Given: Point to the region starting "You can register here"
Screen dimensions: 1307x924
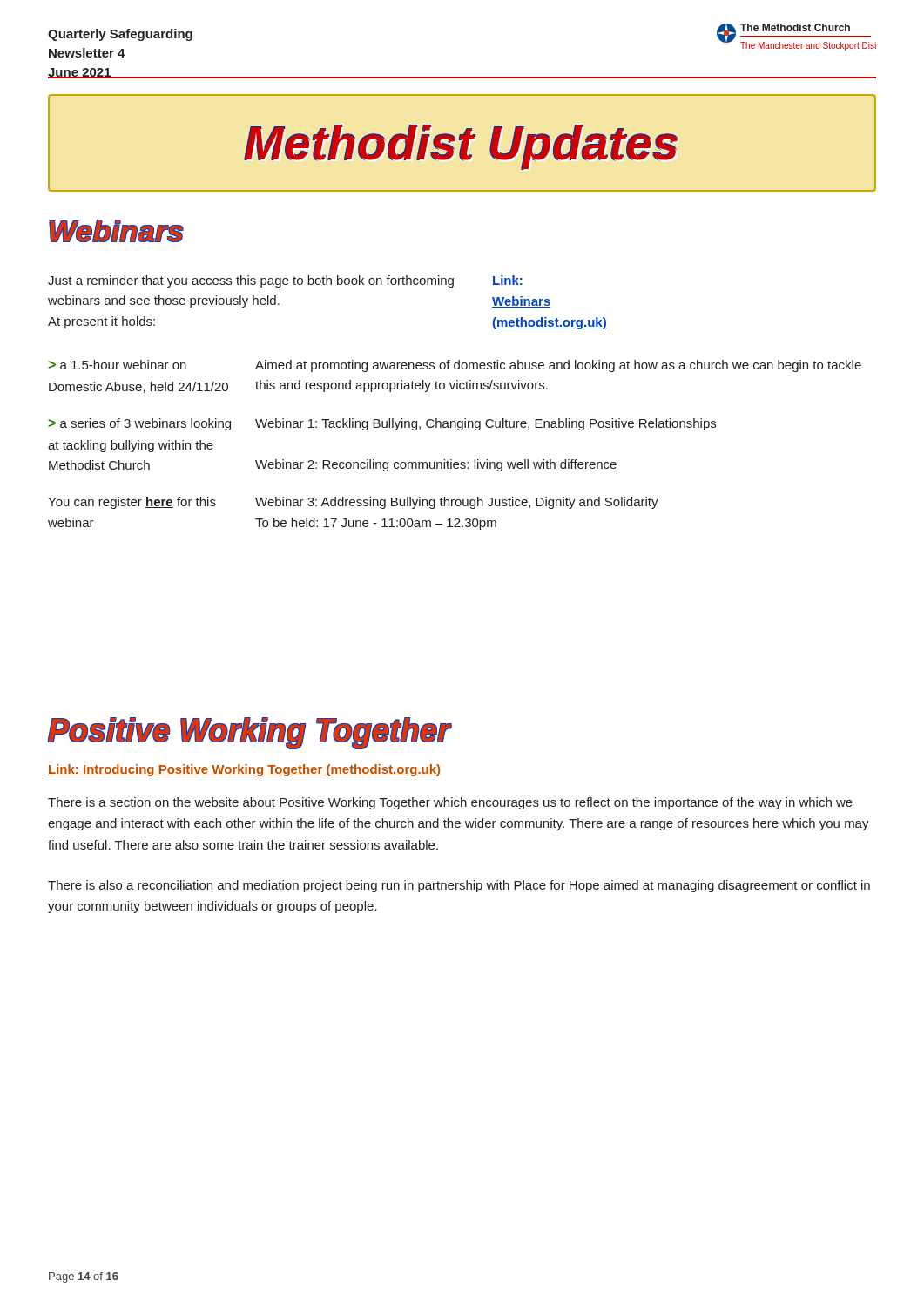Looking at the screenshot, I should (462, 514).
